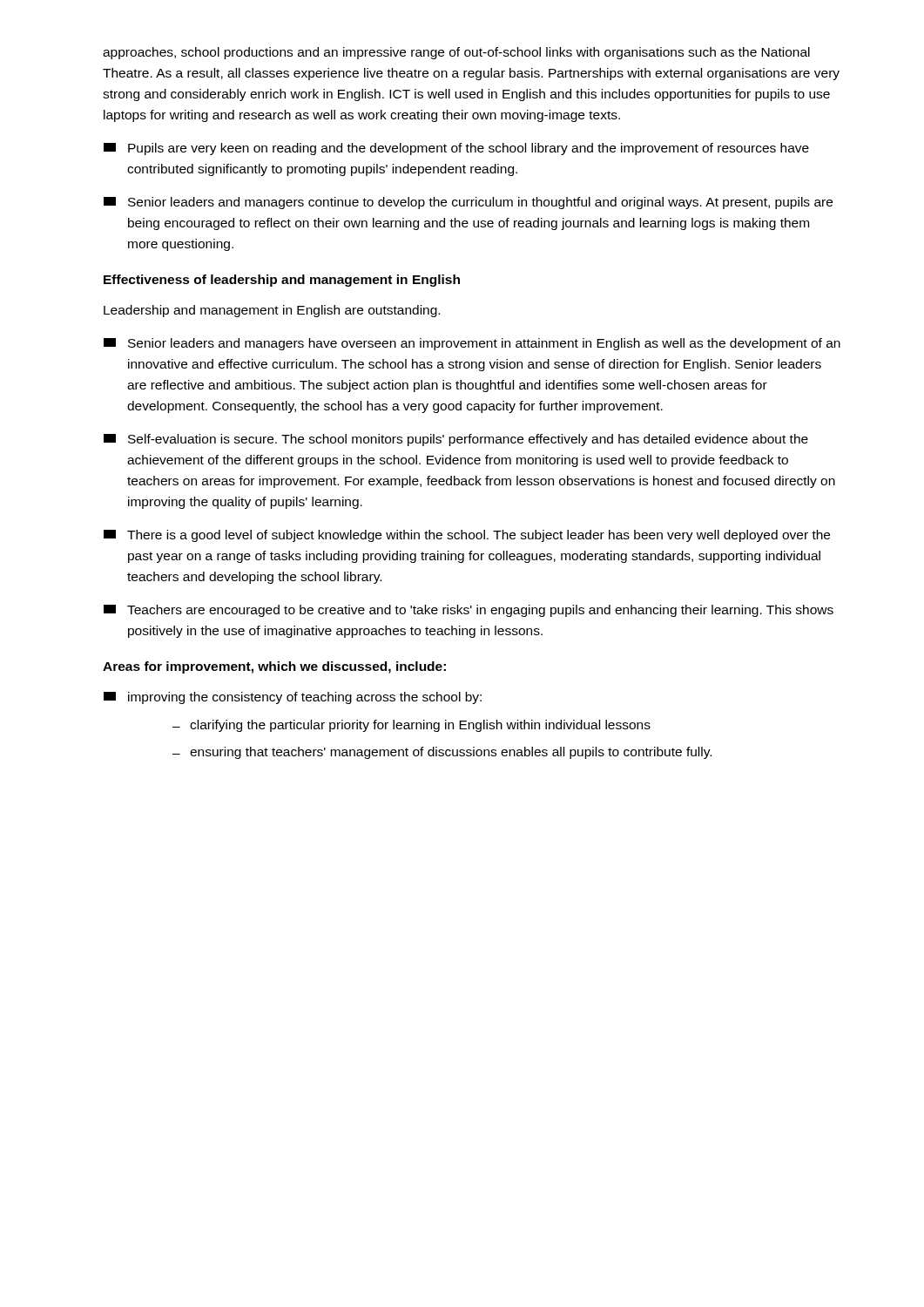Locate the text "Effectiveness of leadership and management in English"

click(x=282, y=279)
